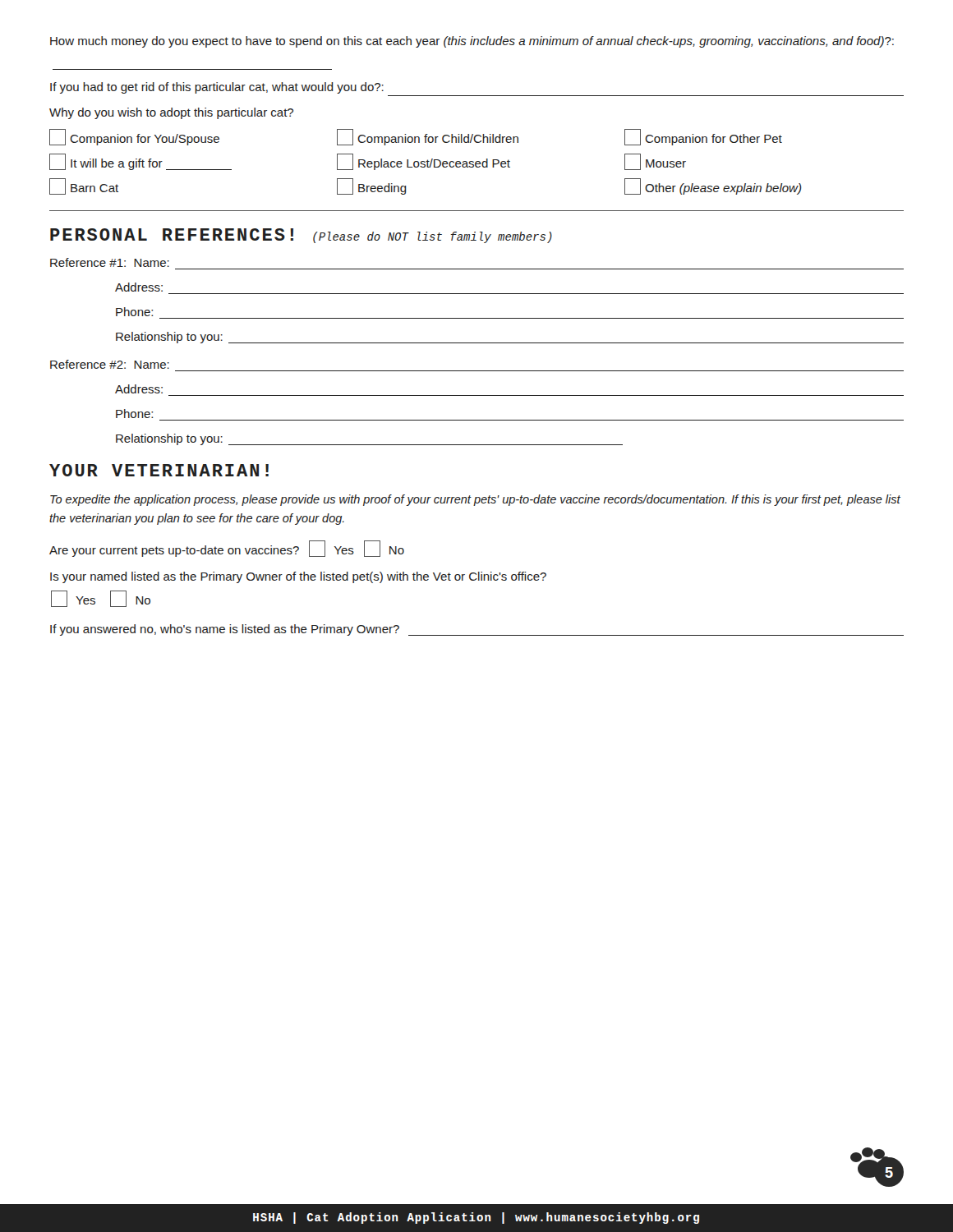
Task: Click on the list item with the text "It will be a gift for"
Action: (140, 162)
